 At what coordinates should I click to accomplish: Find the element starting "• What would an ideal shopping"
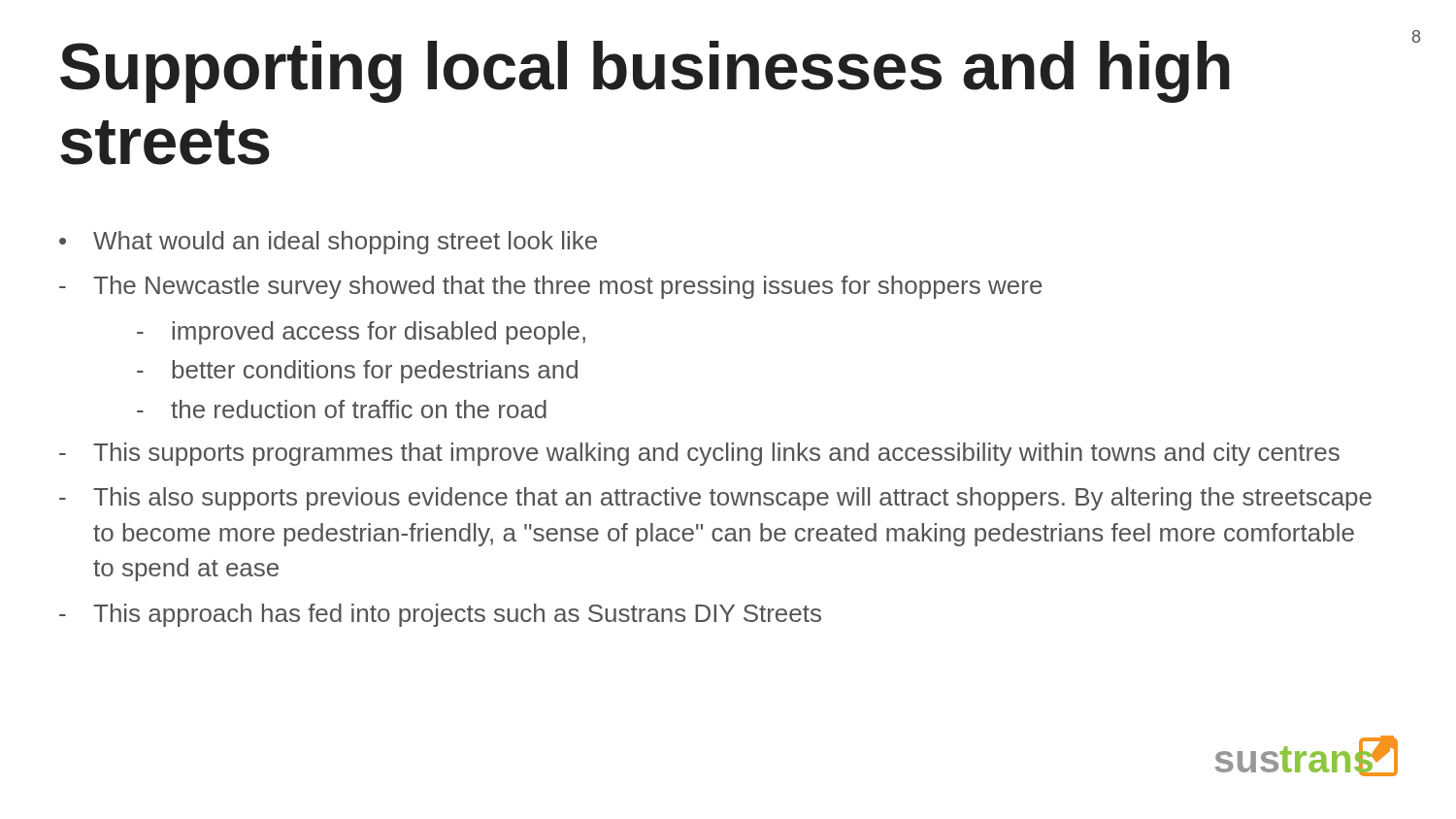328,243
